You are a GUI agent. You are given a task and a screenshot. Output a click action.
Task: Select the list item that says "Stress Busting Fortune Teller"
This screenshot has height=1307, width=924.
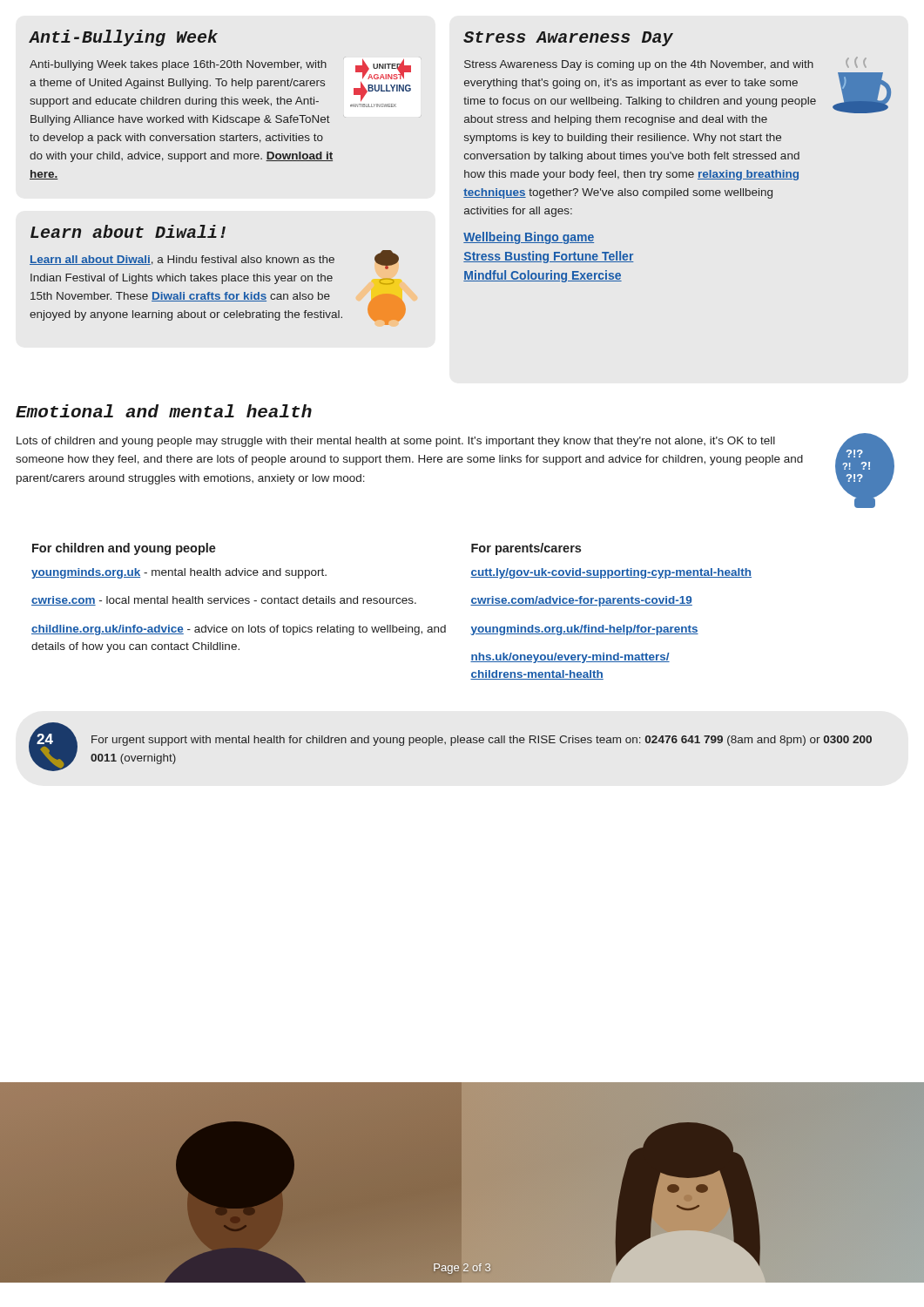click(x=642, y=256)
